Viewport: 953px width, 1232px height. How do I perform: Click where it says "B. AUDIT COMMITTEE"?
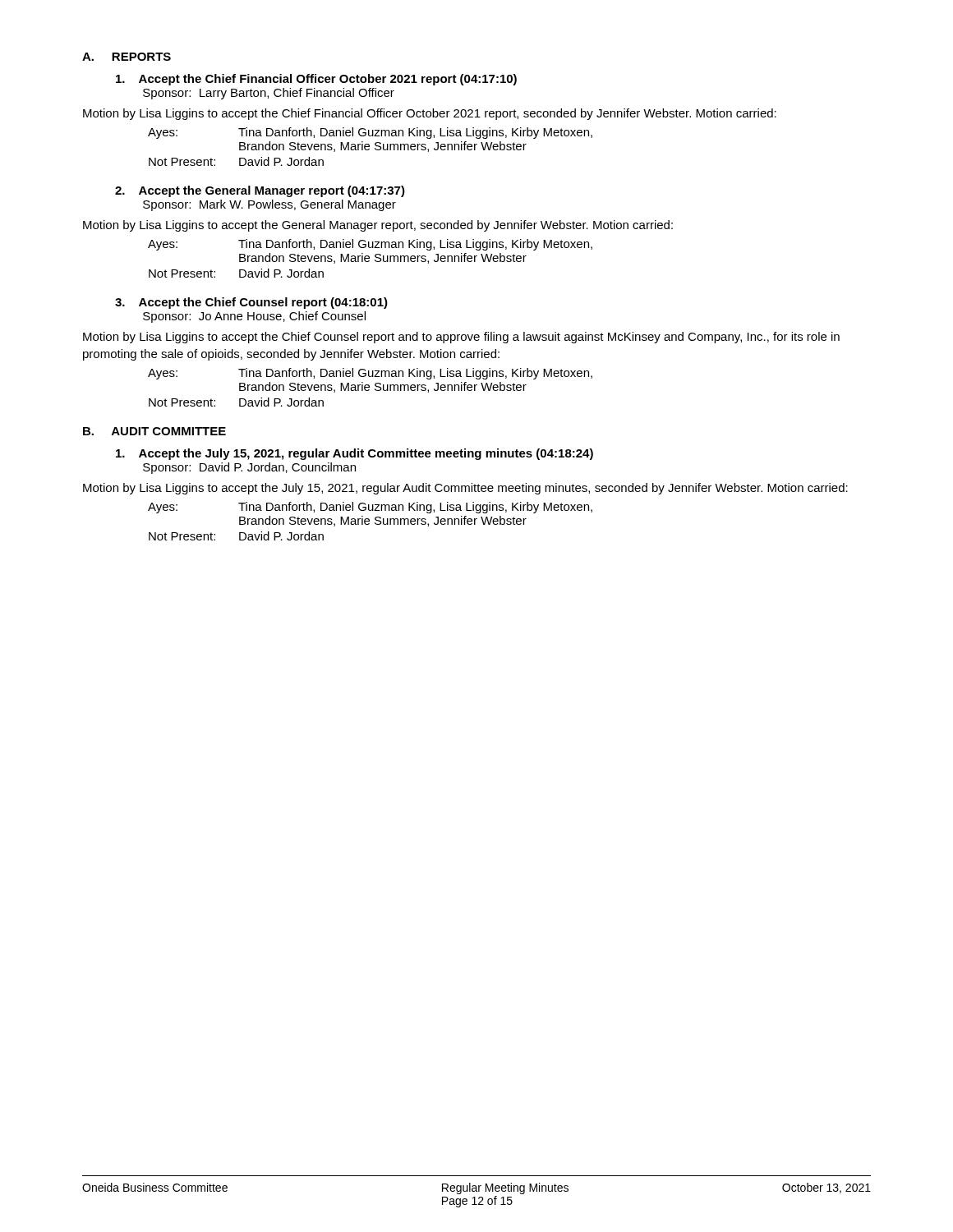(x=154, y=431)
